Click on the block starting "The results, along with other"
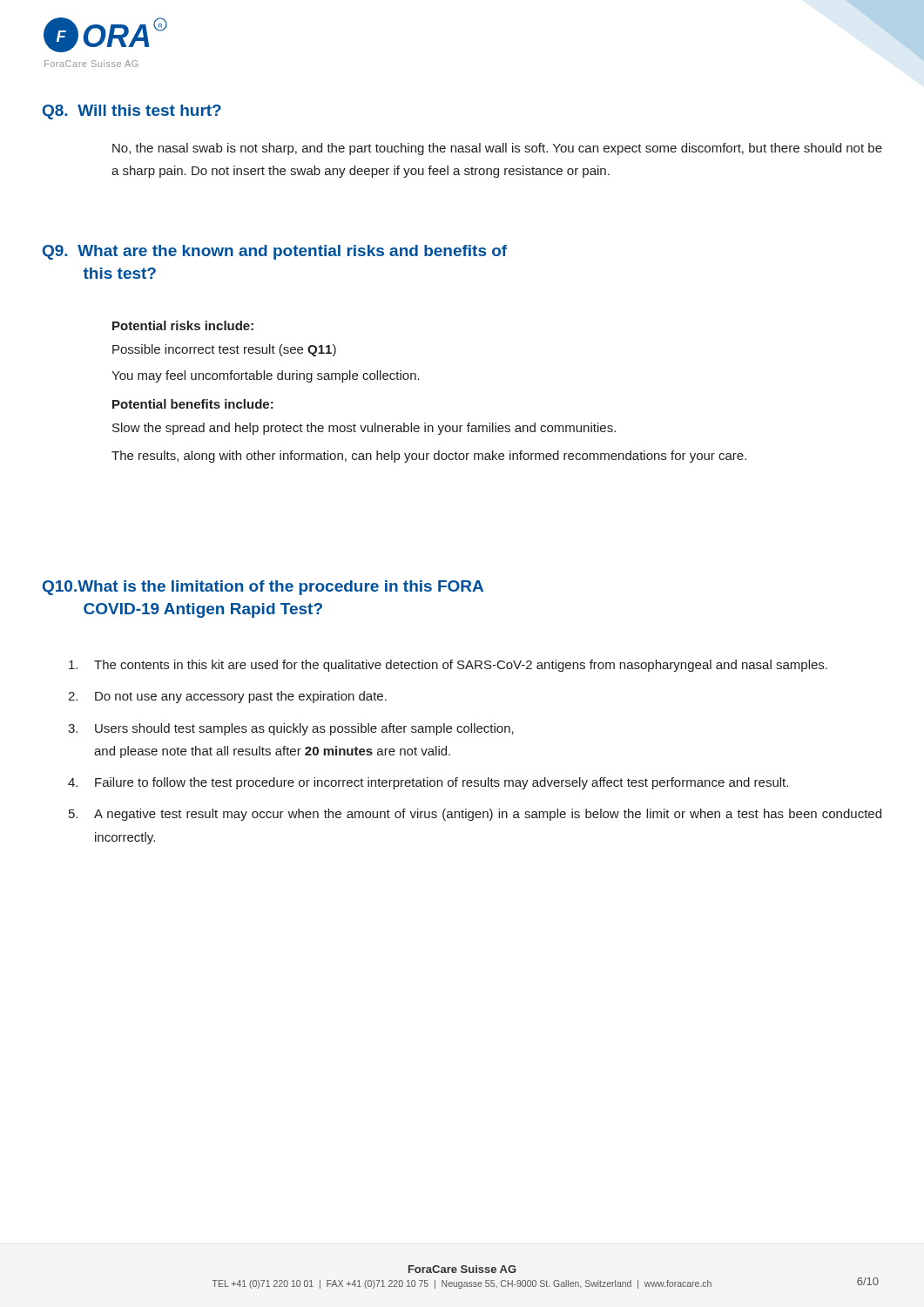Image resolution: width=924 pixels, height=1307 pixels. coord(429,455)
